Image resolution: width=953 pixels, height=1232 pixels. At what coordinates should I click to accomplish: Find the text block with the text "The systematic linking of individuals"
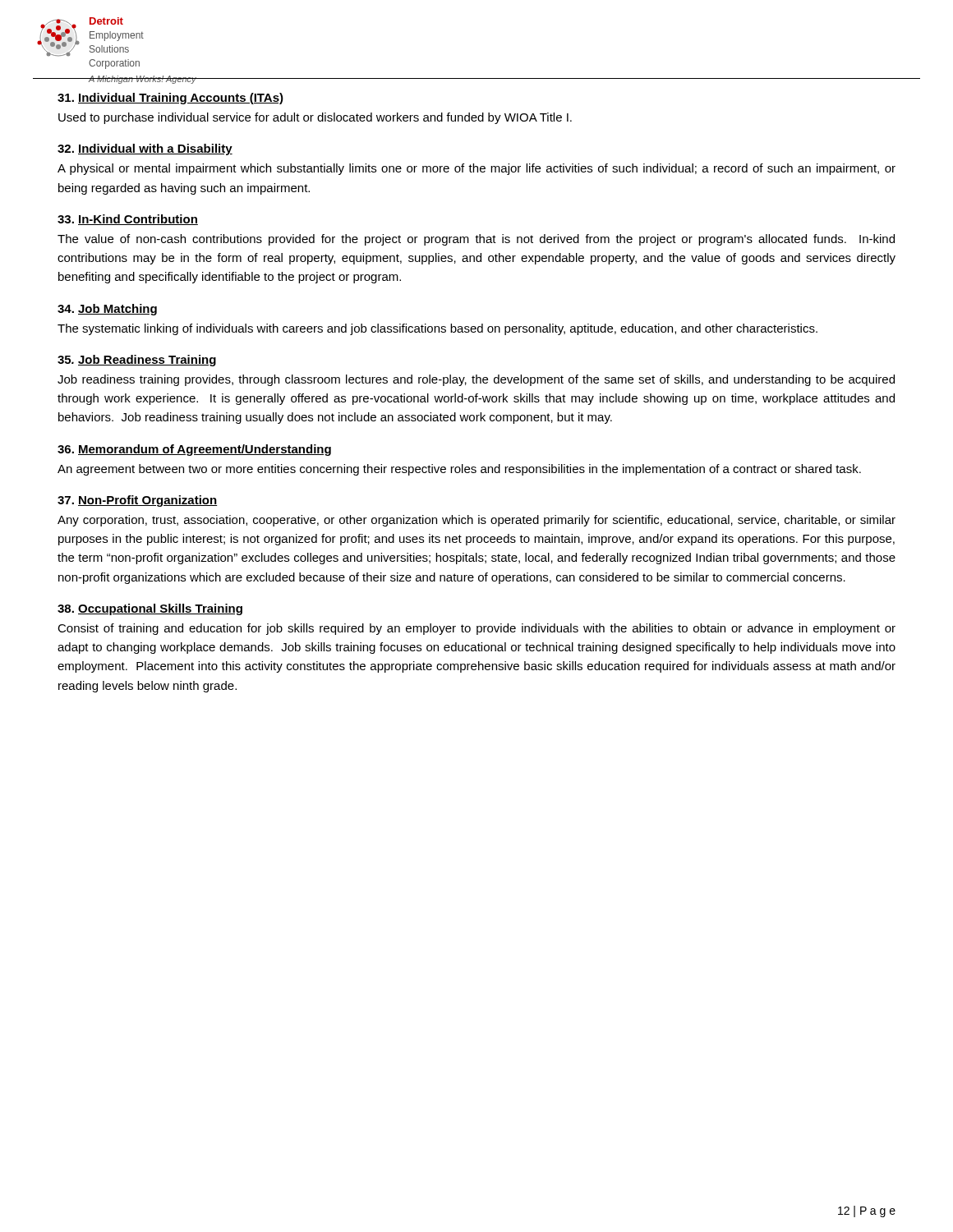click(x=438, y=328)
